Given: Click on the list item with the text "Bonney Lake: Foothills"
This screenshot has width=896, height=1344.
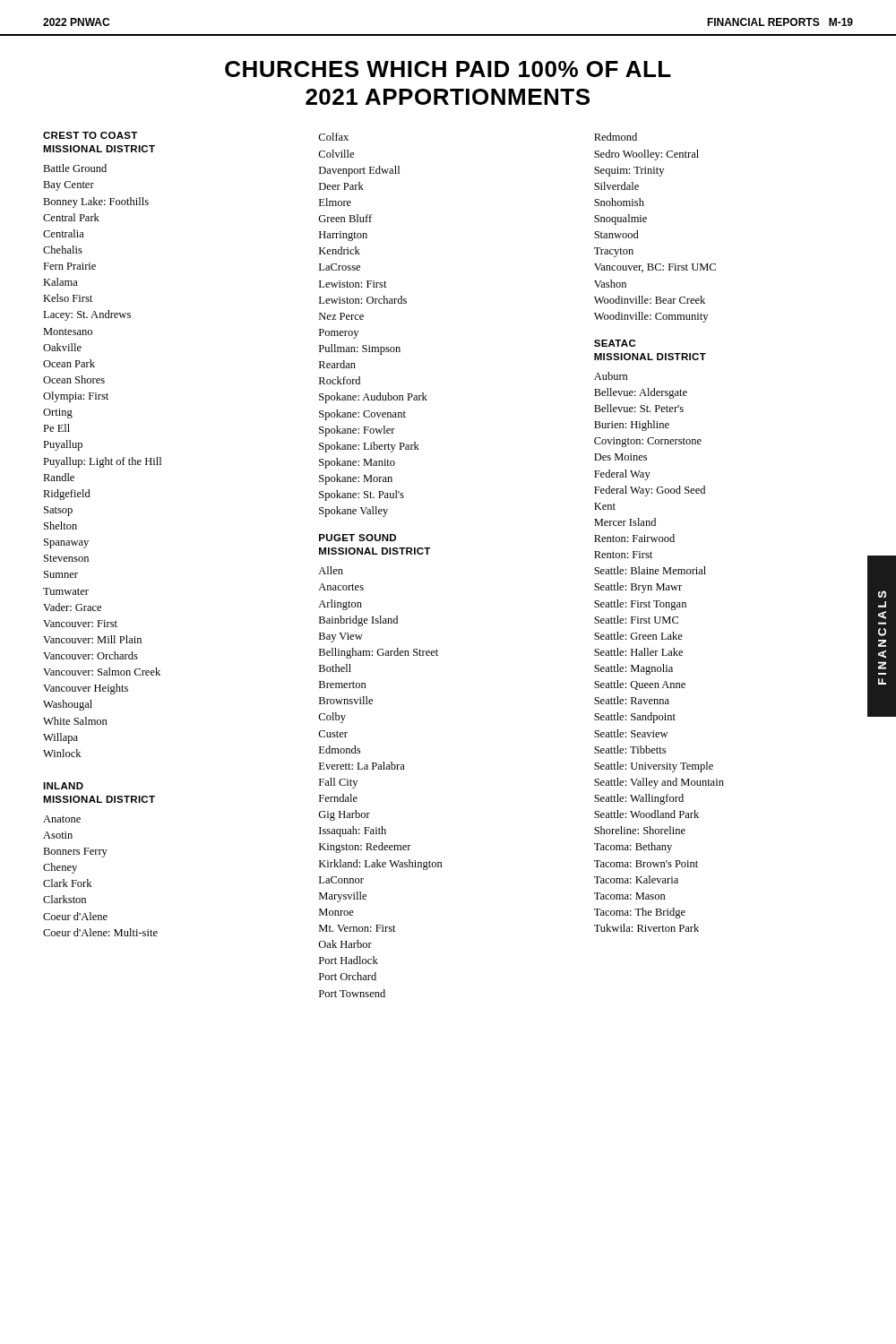Looking at the screenshot, I should pos(96,201).
